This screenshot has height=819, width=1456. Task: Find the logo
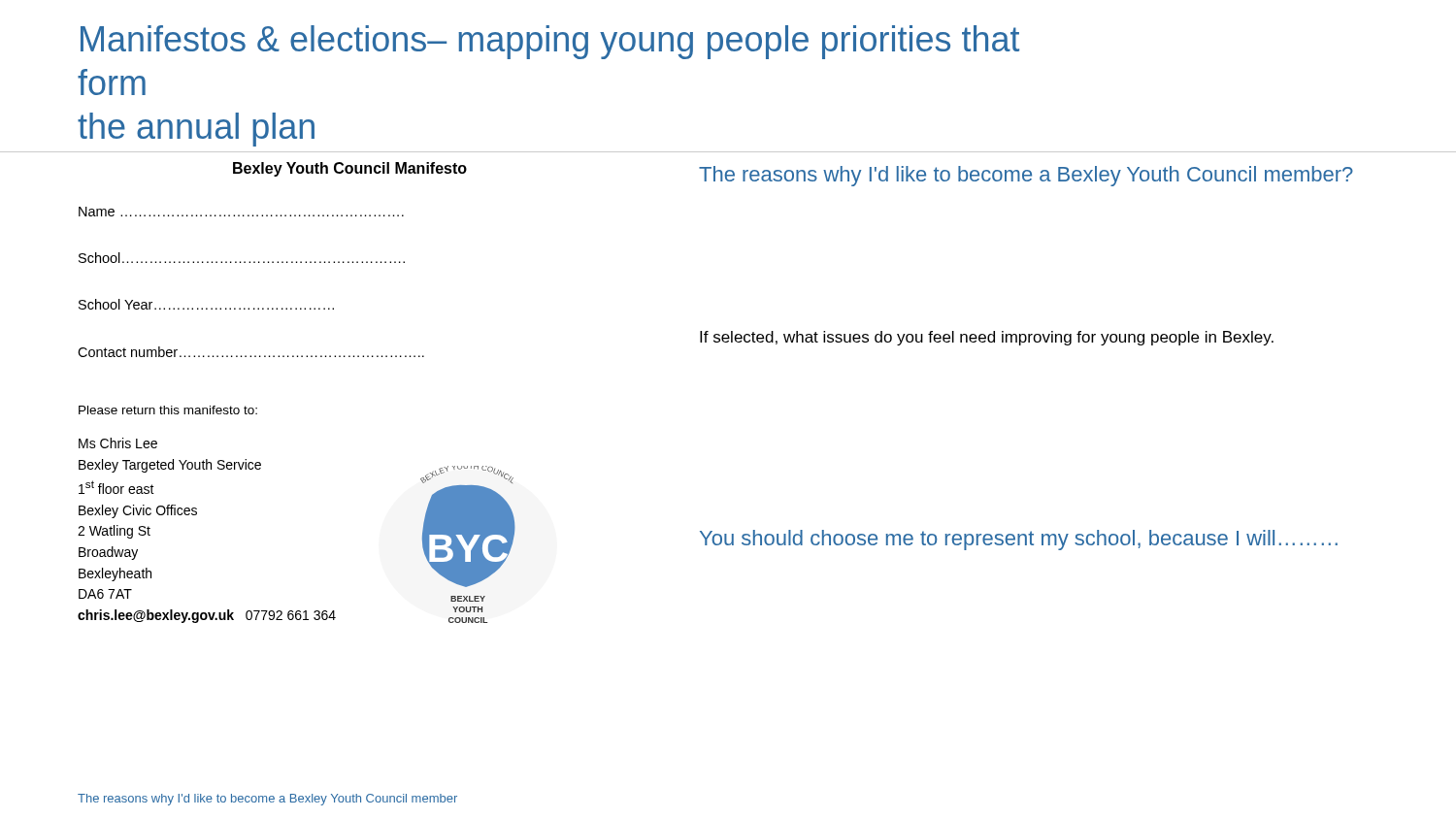[468, 546]
